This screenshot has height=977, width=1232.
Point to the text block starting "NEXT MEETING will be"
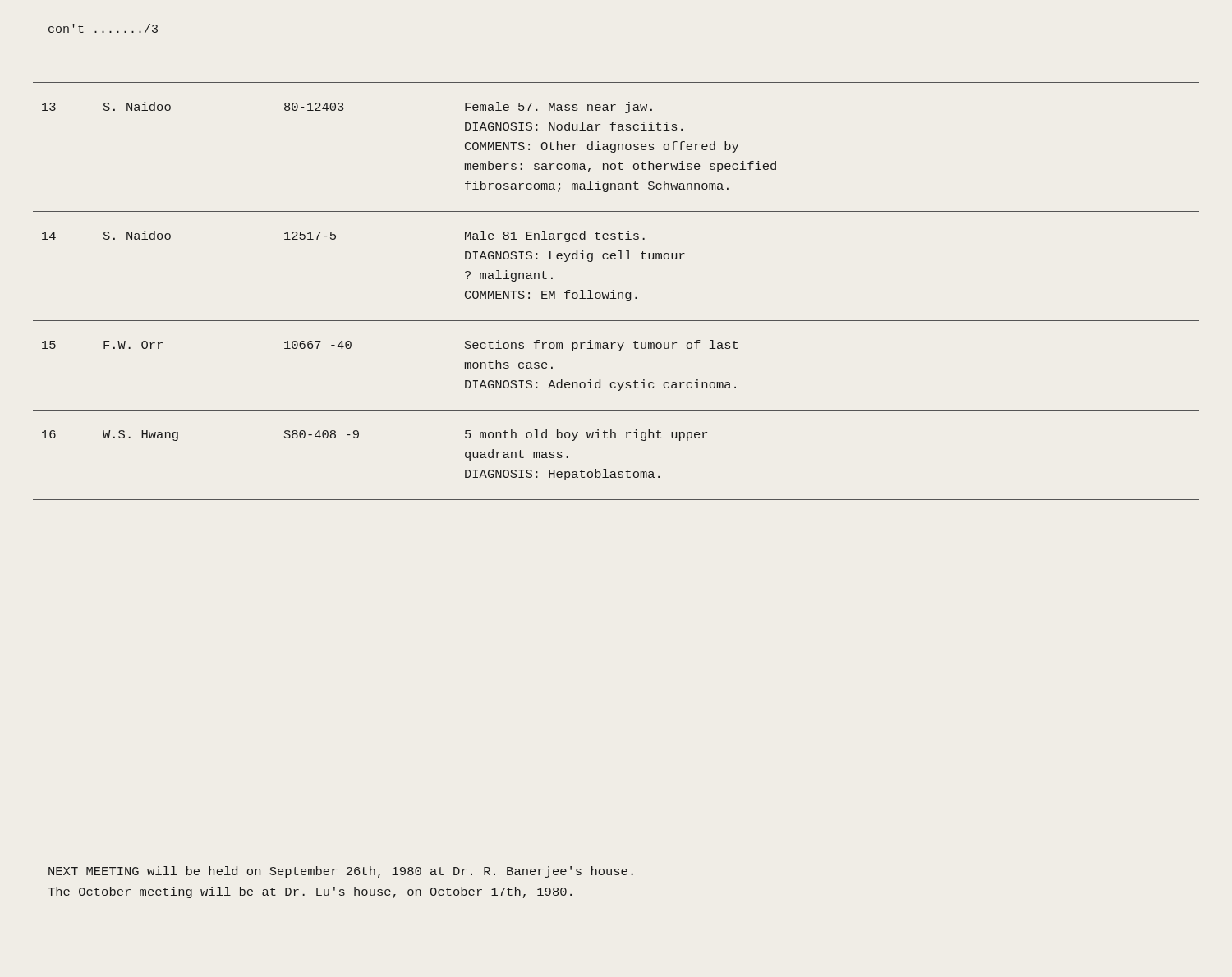[342, 882]
